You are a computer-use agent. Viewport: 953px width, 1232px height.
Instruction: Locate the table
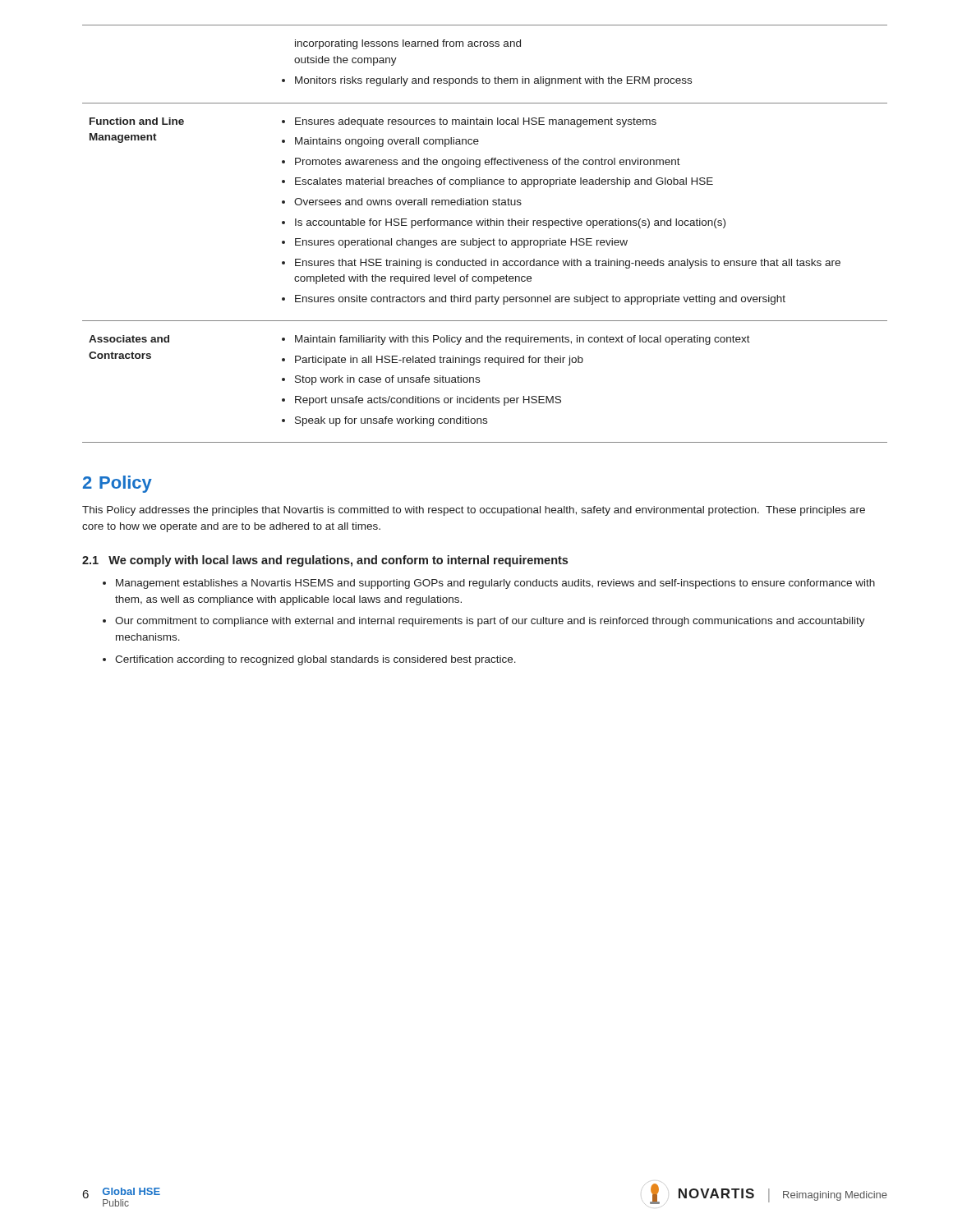click(485, 234)
